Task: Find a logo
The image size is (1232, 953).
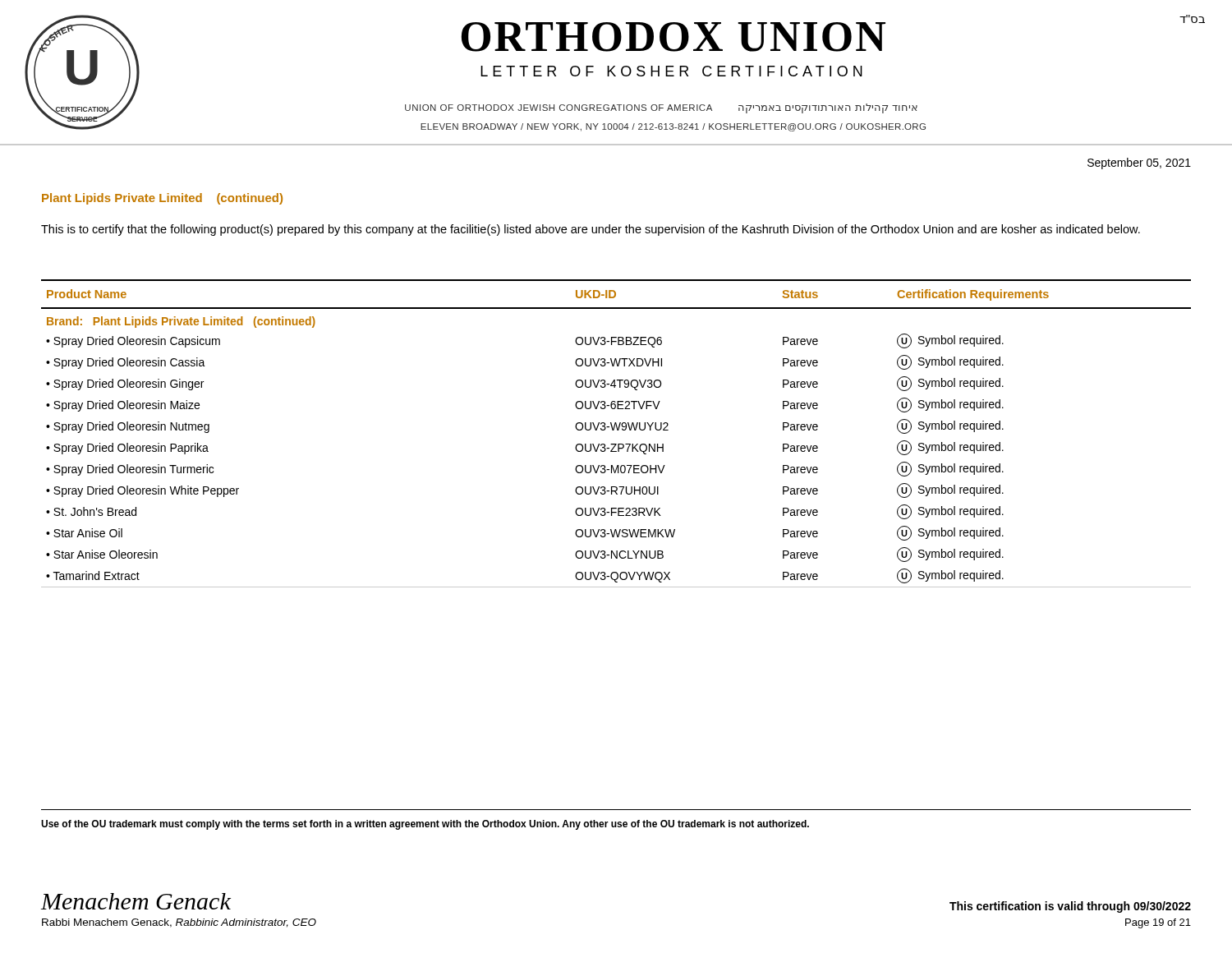Action: 82,72
